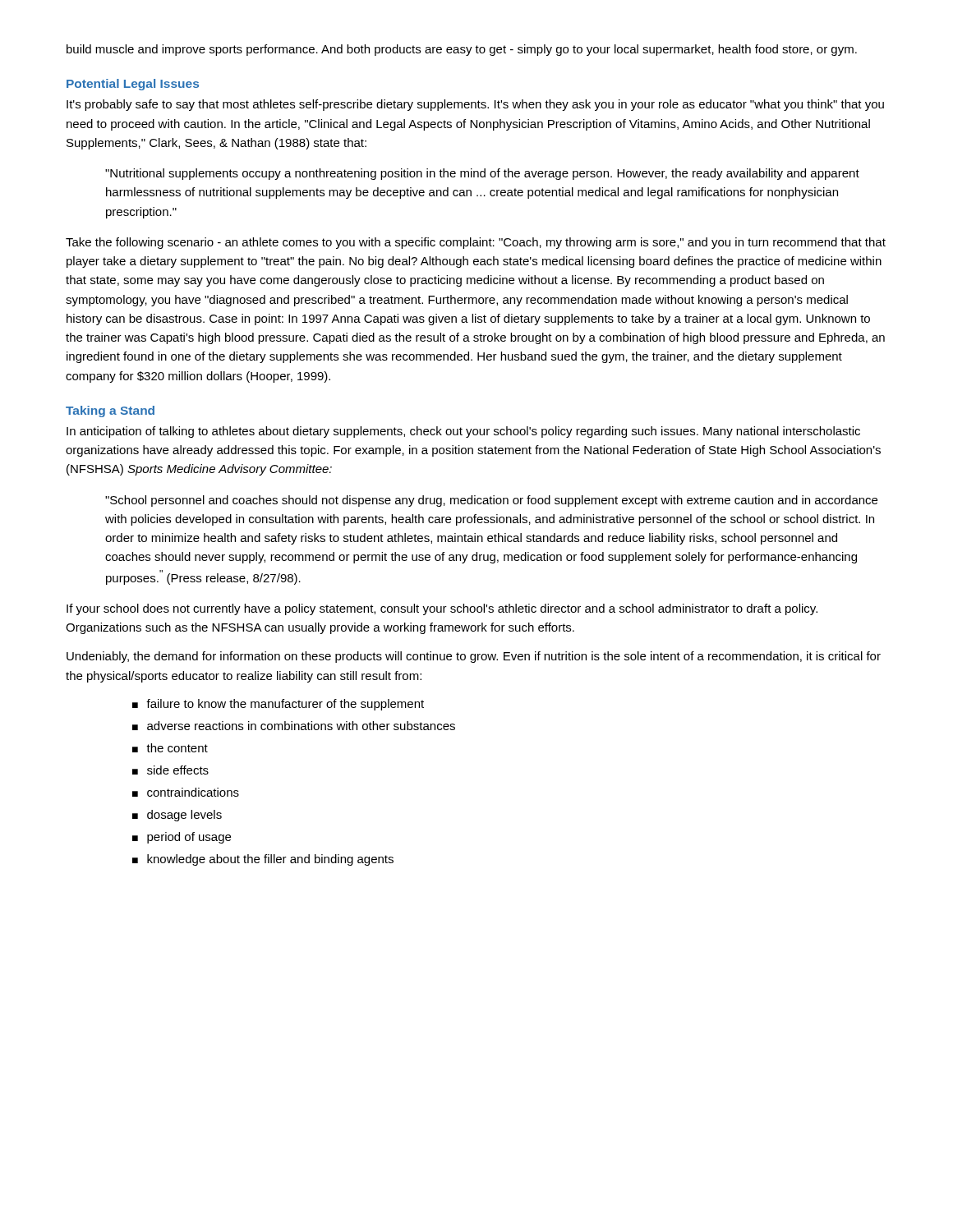Find the element starting "■ adverse reactions in combinations with other"
Viewport: 953px width, 1232px height.
point(293,726)
